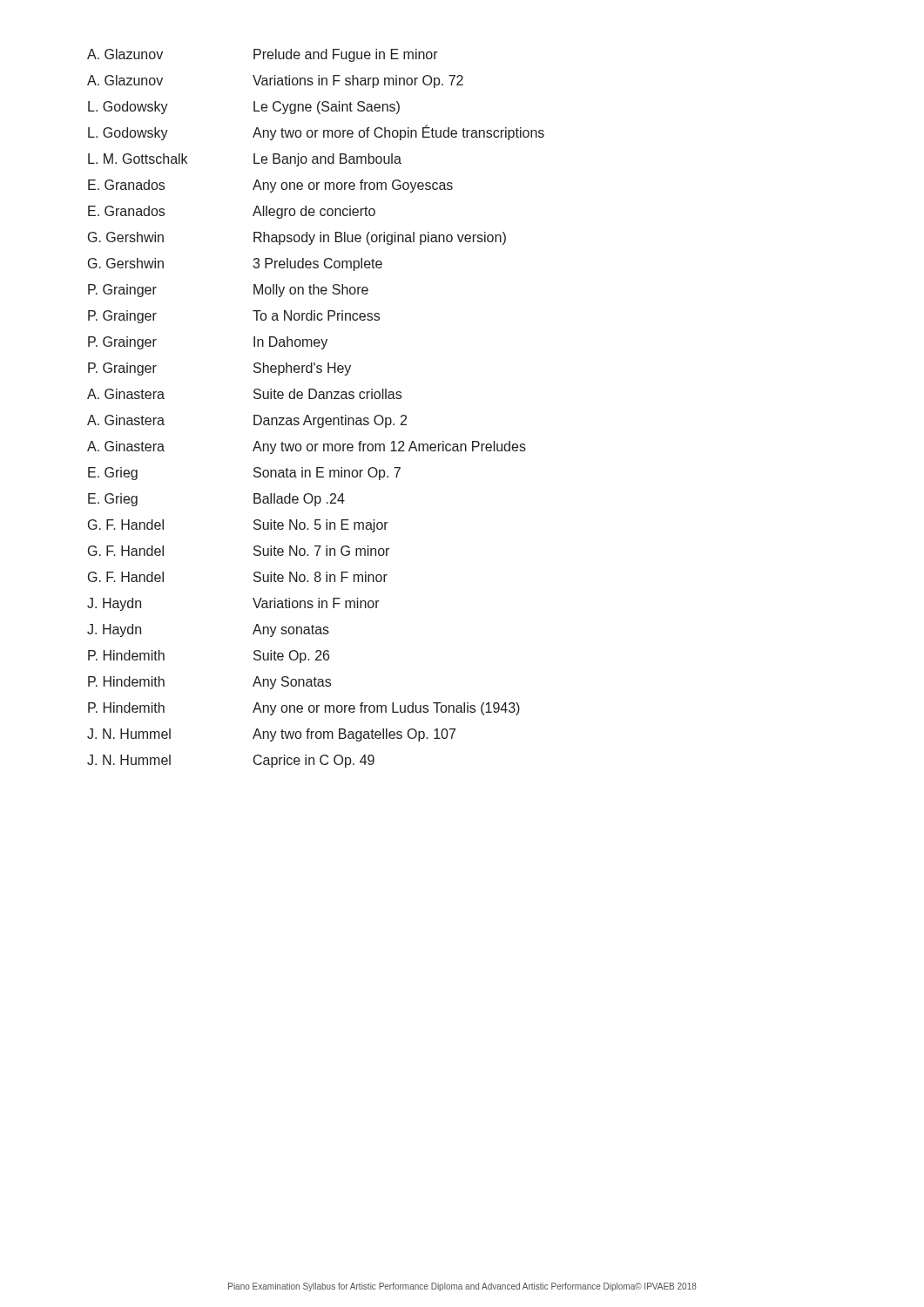Navigate to the passage starting "P. Hindemith Any Sonatas"
The image size is (924, 1307).
(128, 681)
